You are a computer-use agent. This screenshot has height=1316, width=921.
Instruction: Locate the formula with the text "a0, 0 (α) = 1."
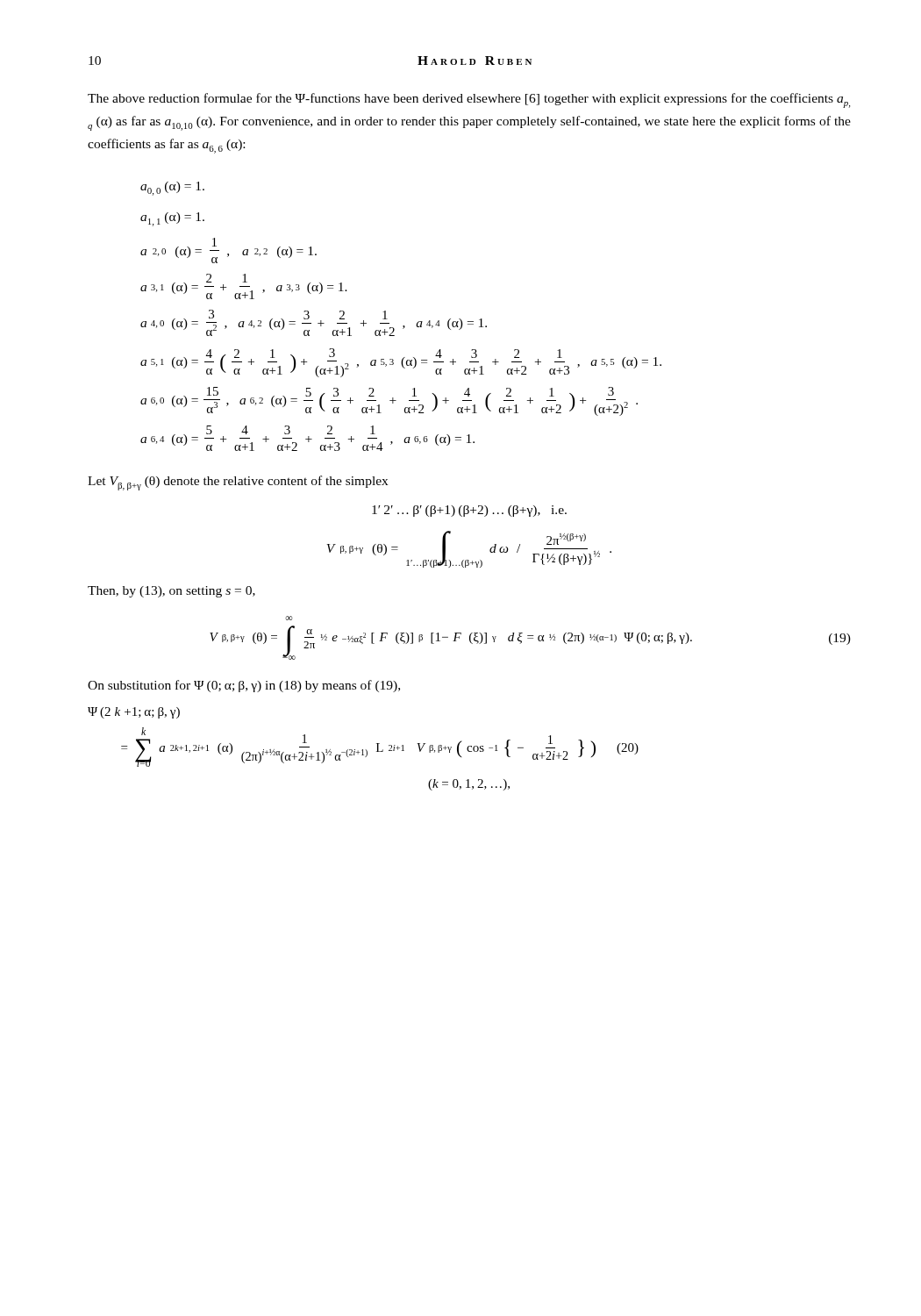click(173, 187)
